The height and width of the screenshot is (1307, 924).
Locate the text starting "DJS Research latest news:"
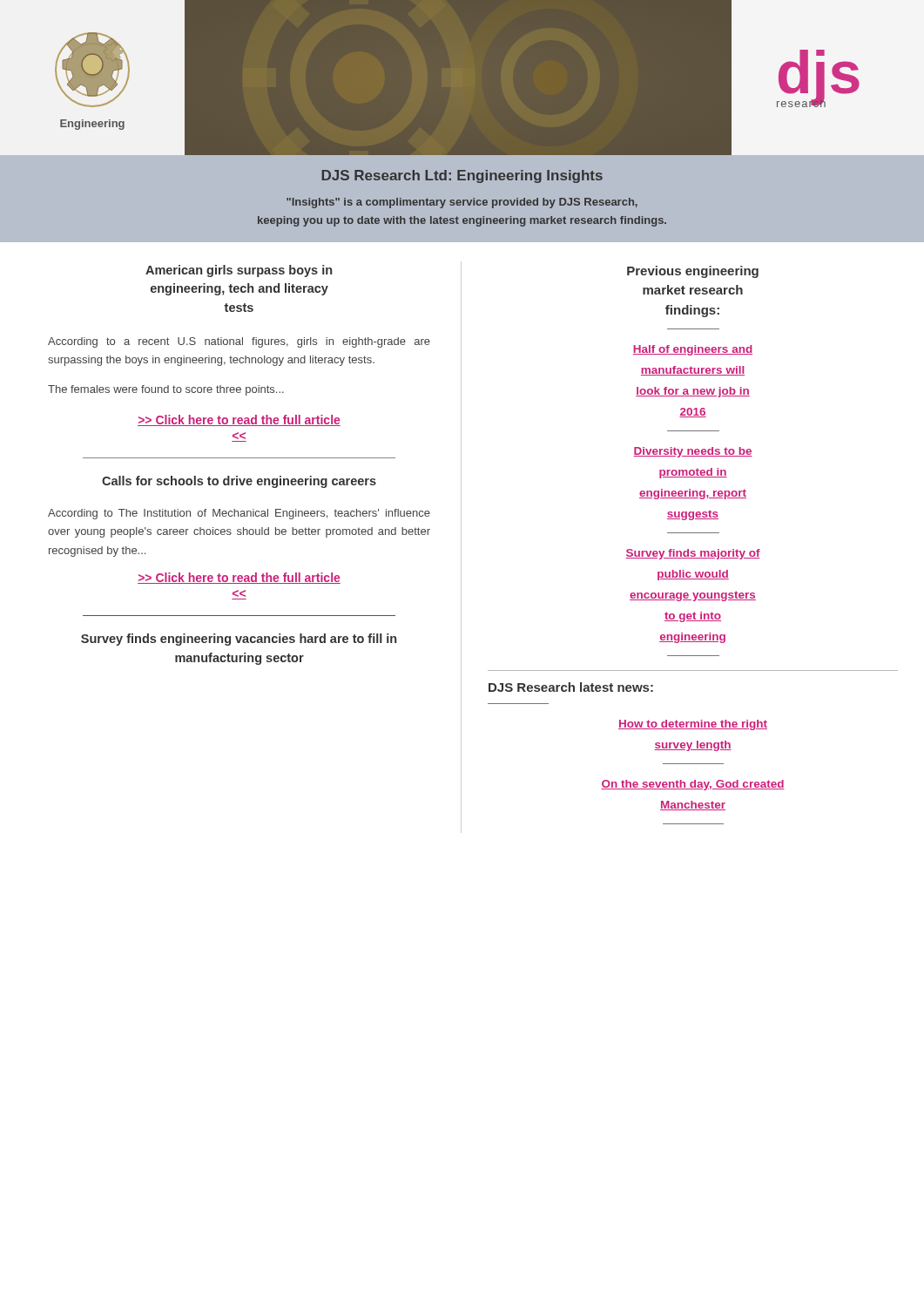coord(571,687)
